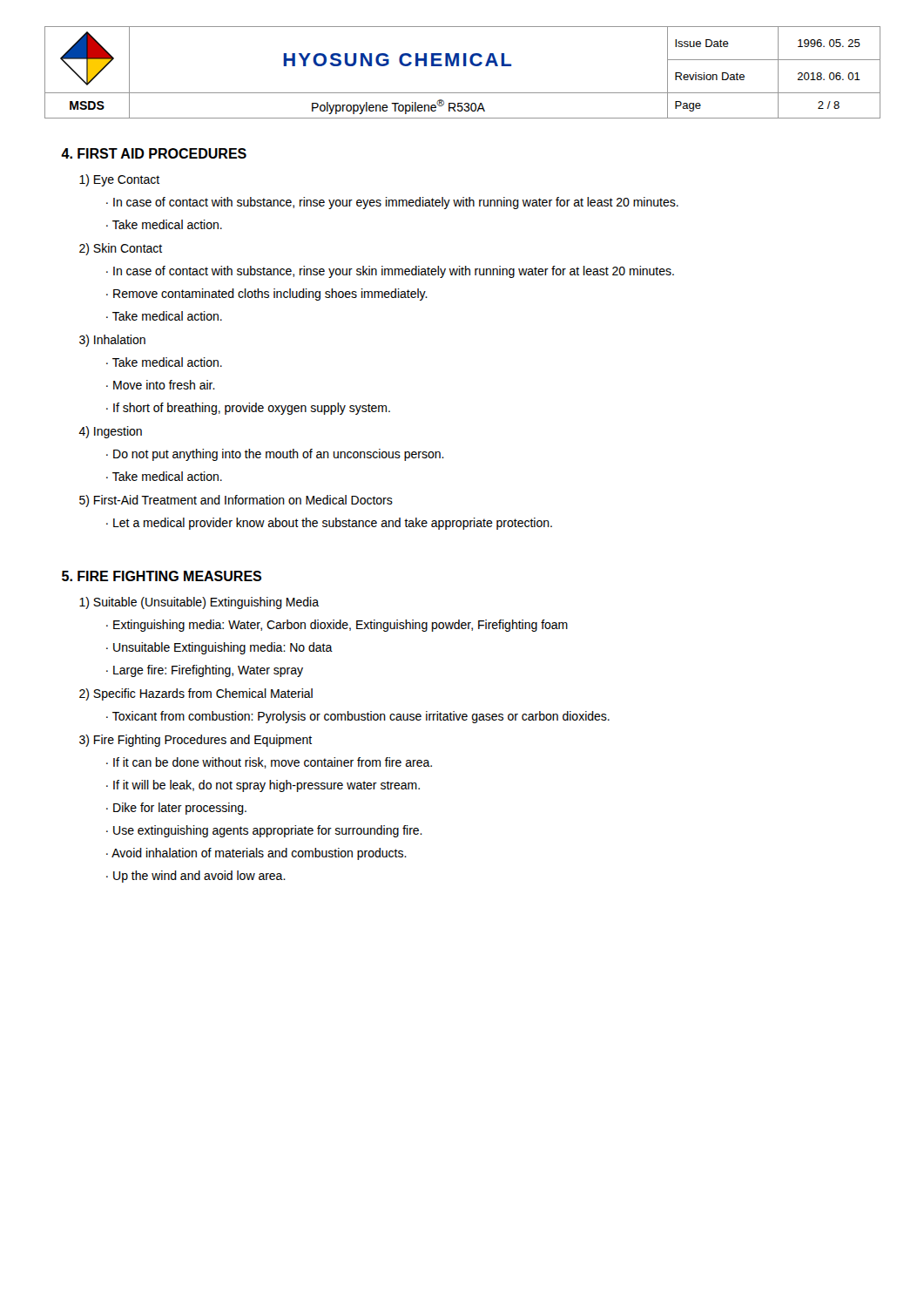Find the element starting "· Let a medical provider know about the"

click(329, 522)
